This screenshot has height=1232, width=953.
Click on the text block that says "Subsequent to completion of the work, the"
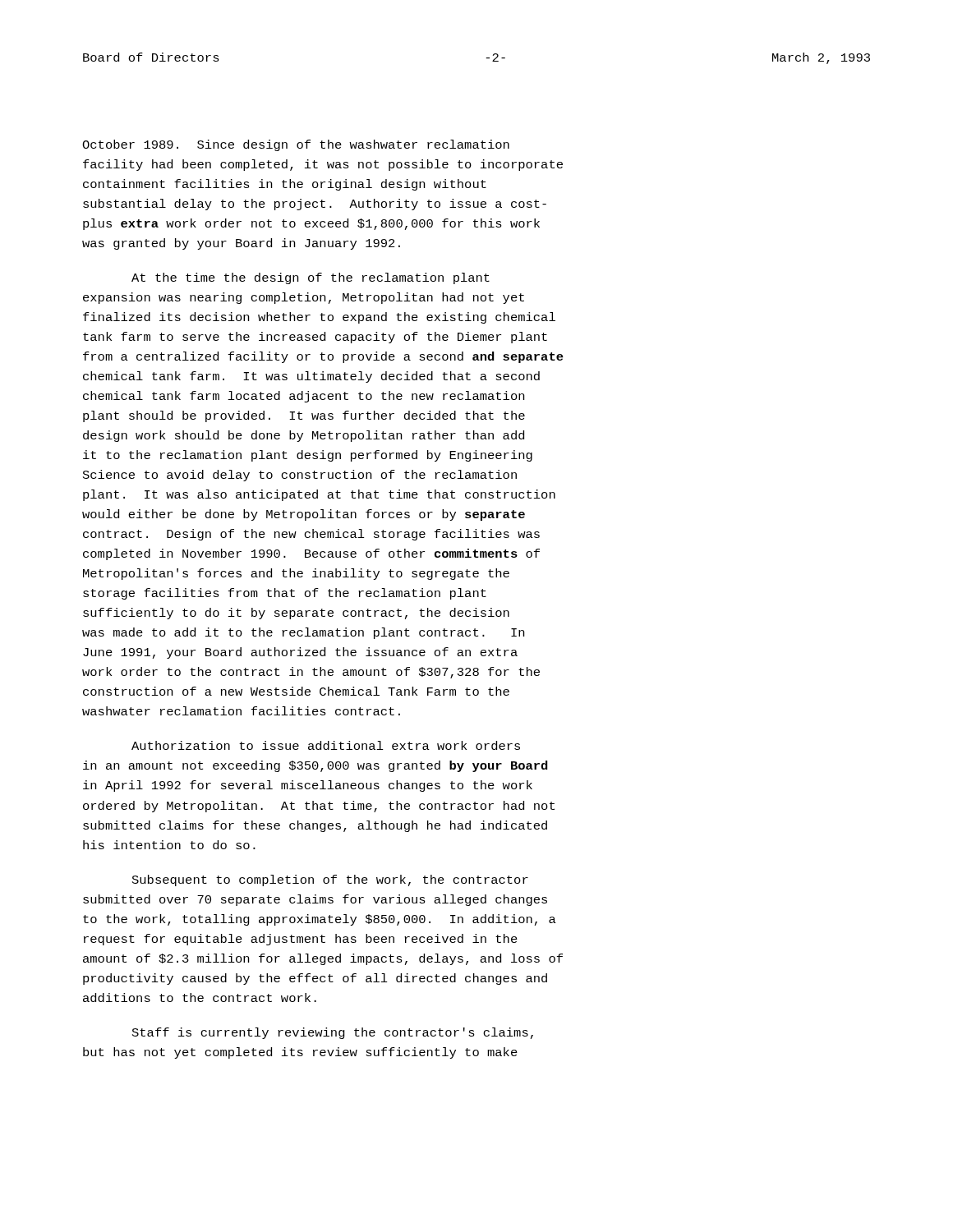click(323, 939)
